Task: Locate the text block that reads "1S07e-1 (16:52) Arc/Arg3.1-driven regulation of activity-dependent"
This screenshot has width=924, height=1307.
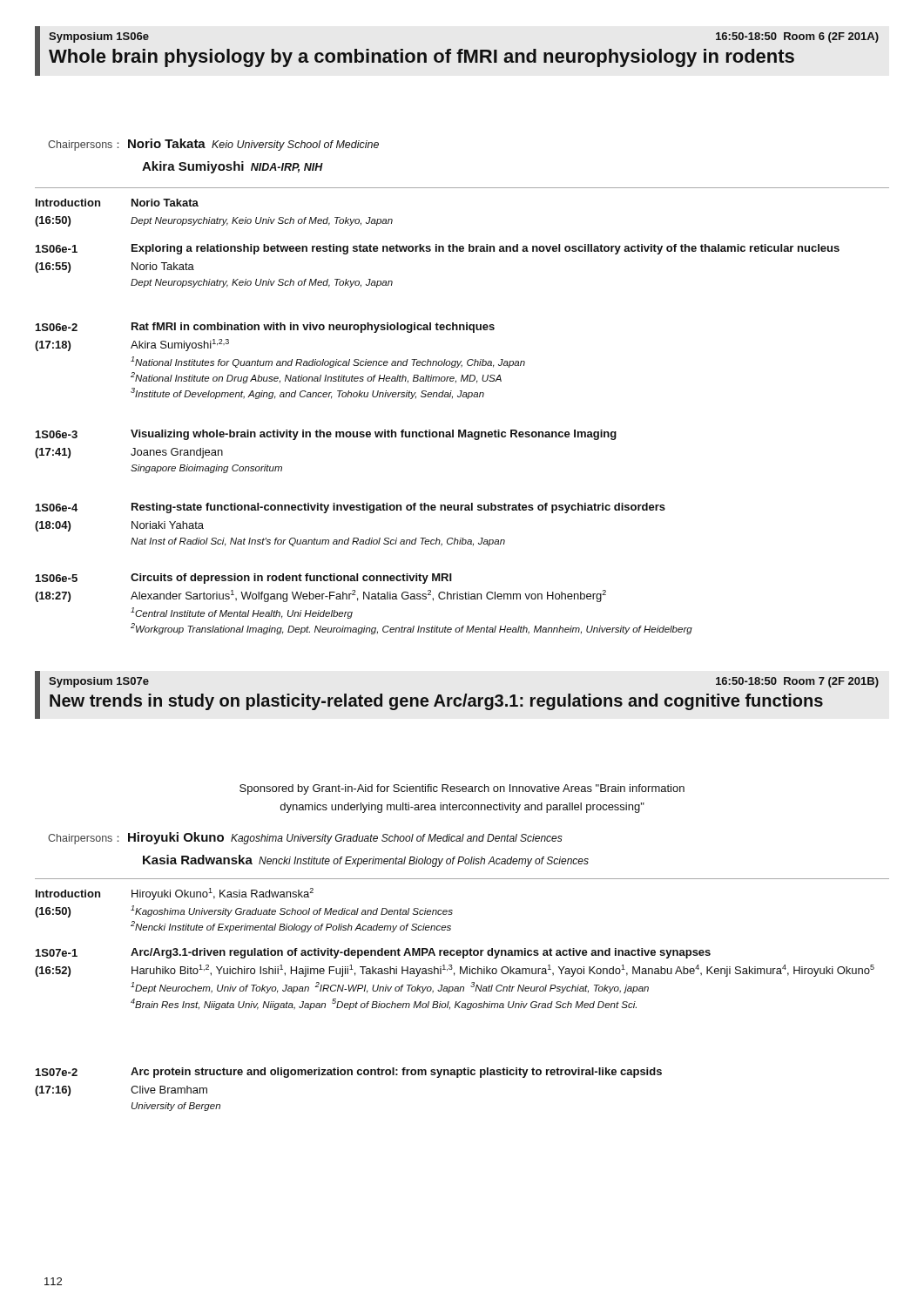Action: pos(462,978)
